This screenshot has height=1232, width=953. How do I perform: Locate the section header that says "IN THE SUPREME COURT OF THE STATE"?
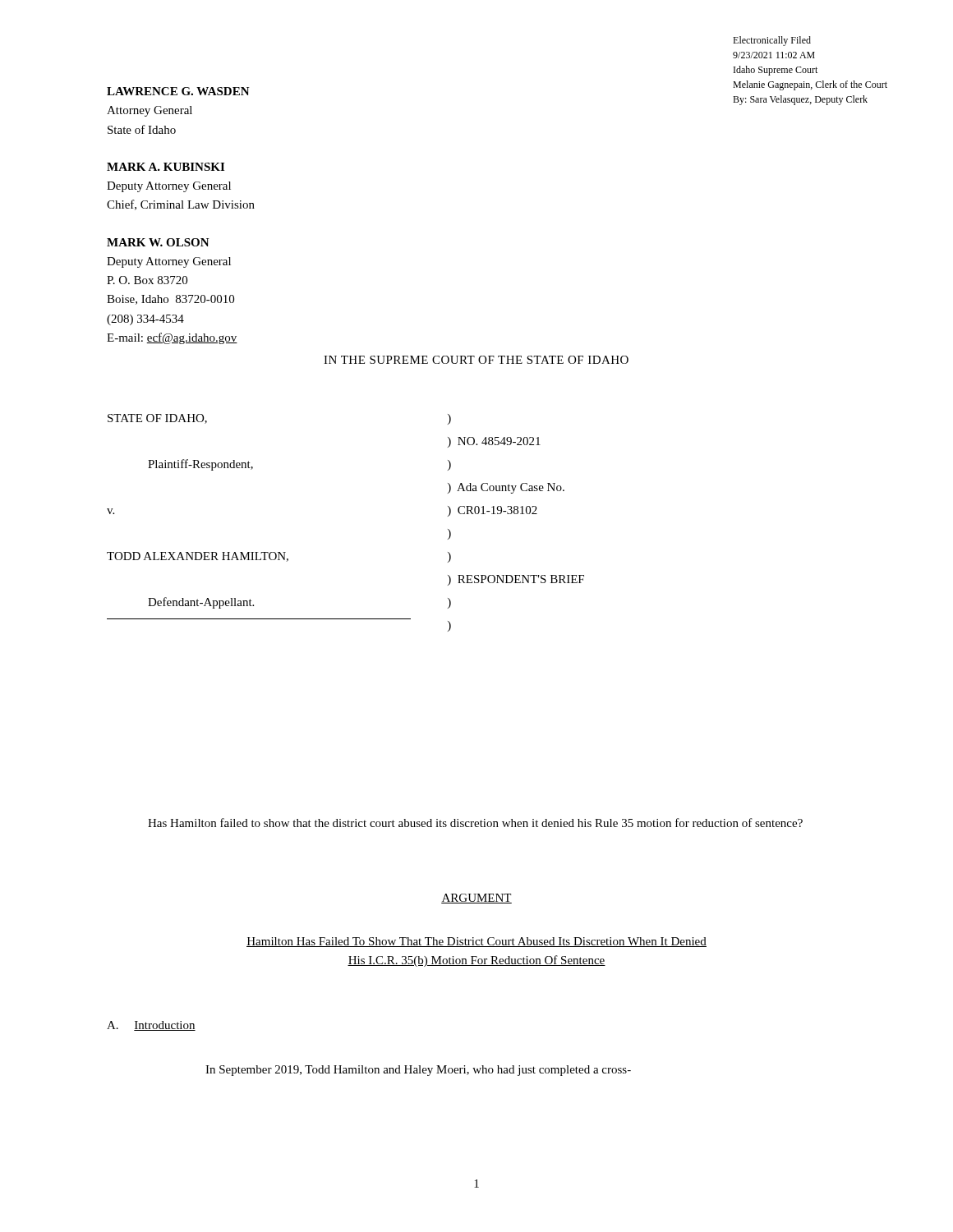pos(476,360)
